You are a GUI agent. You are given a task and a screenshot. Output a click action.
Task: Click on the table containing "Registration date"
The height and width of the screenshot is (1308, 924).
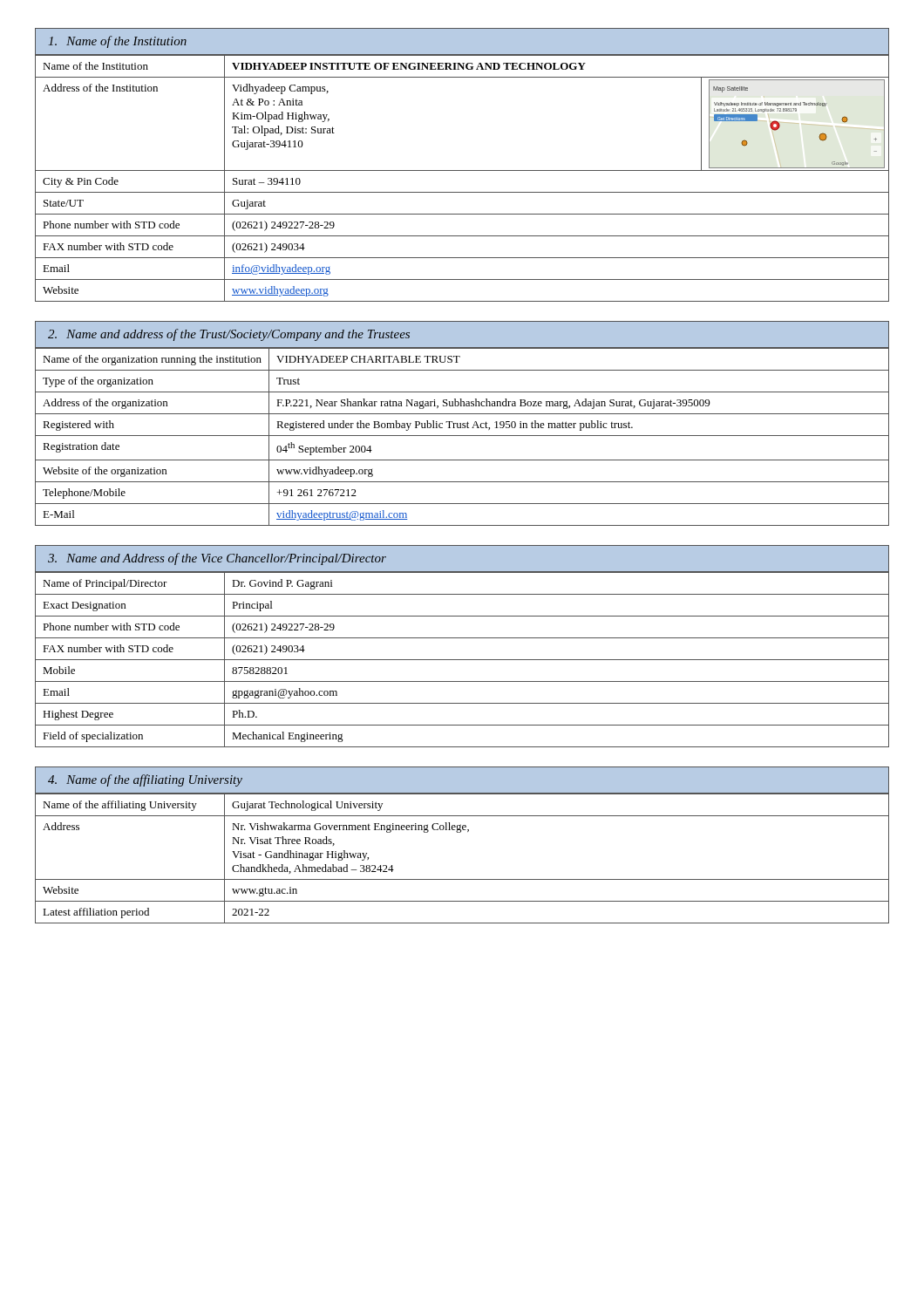coord(462,437)
